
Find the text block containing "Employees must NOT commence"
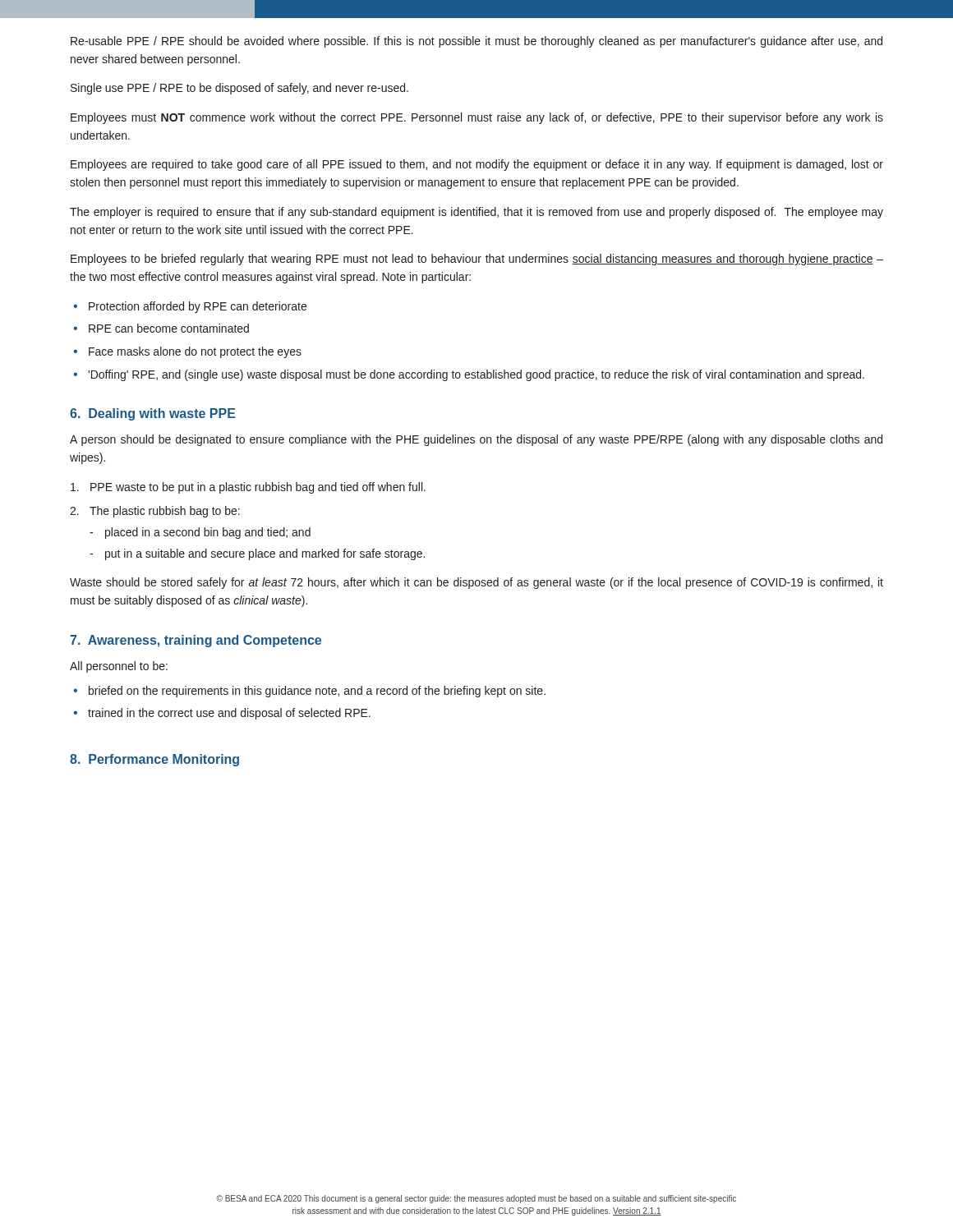(476, 126)
